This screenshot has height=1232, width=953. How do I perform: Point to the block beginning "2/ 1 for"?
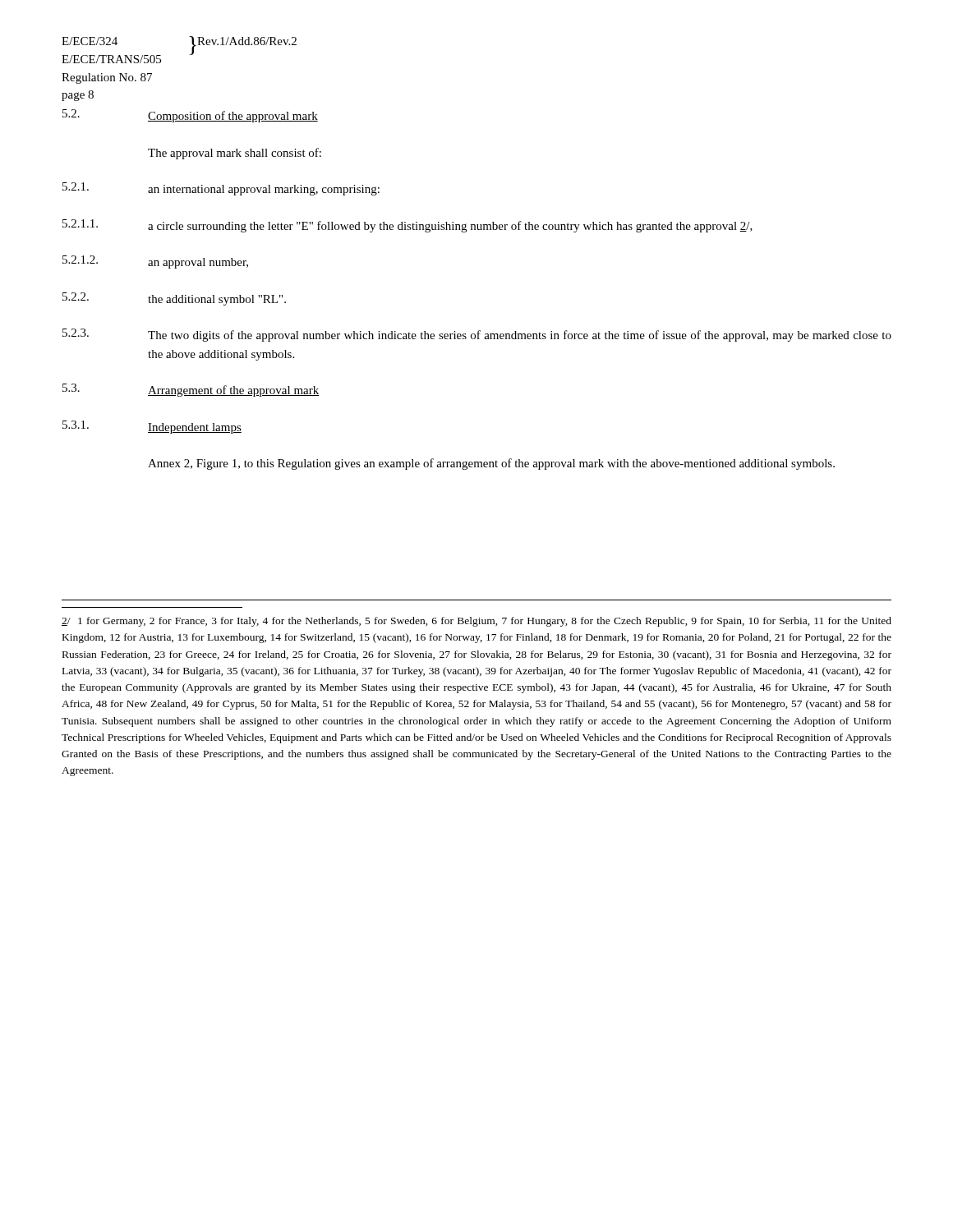click(x=476, y=695)
